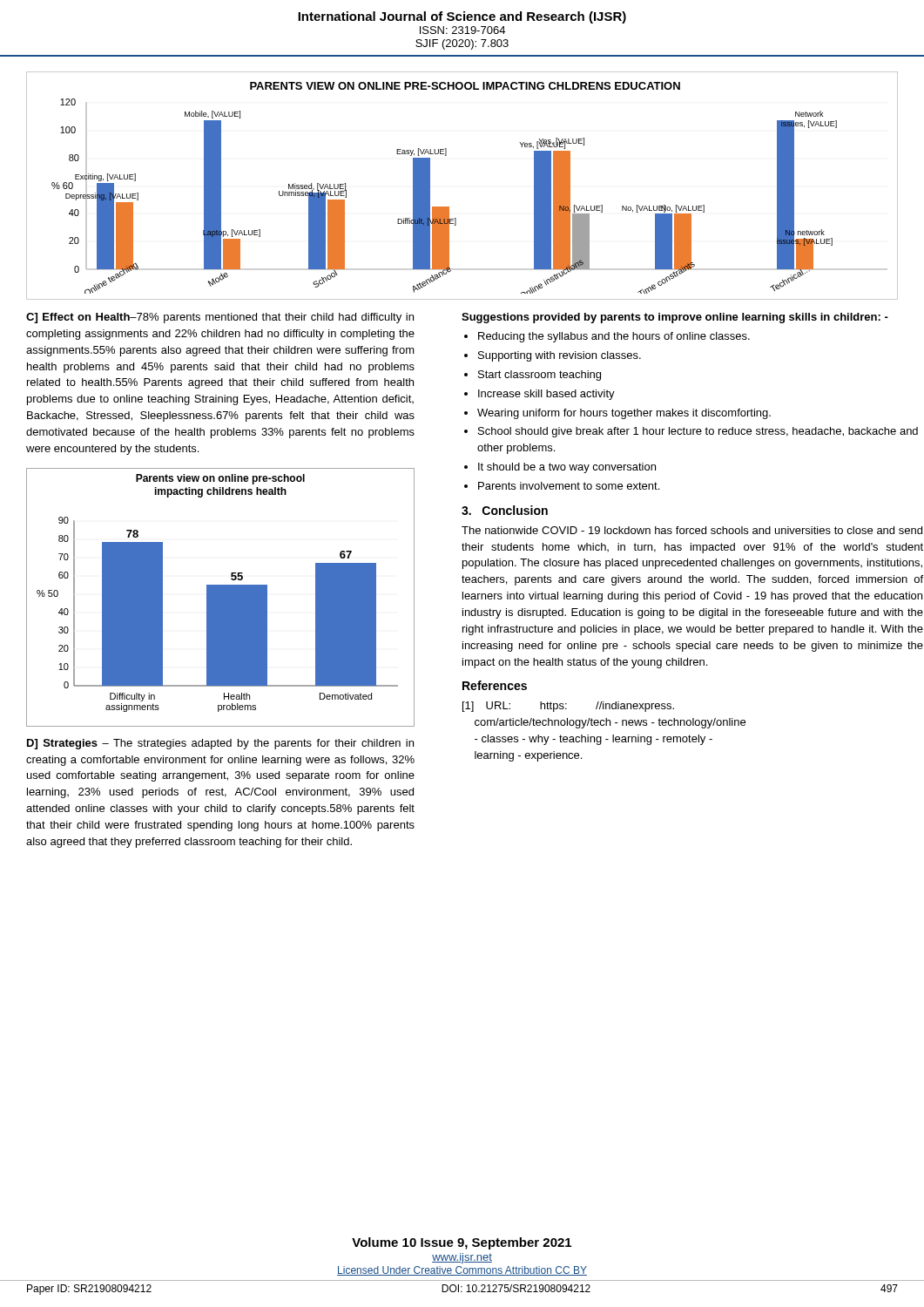924x1307 pixels.
Task: Find the bar chart
Action: tap(220, 597)
